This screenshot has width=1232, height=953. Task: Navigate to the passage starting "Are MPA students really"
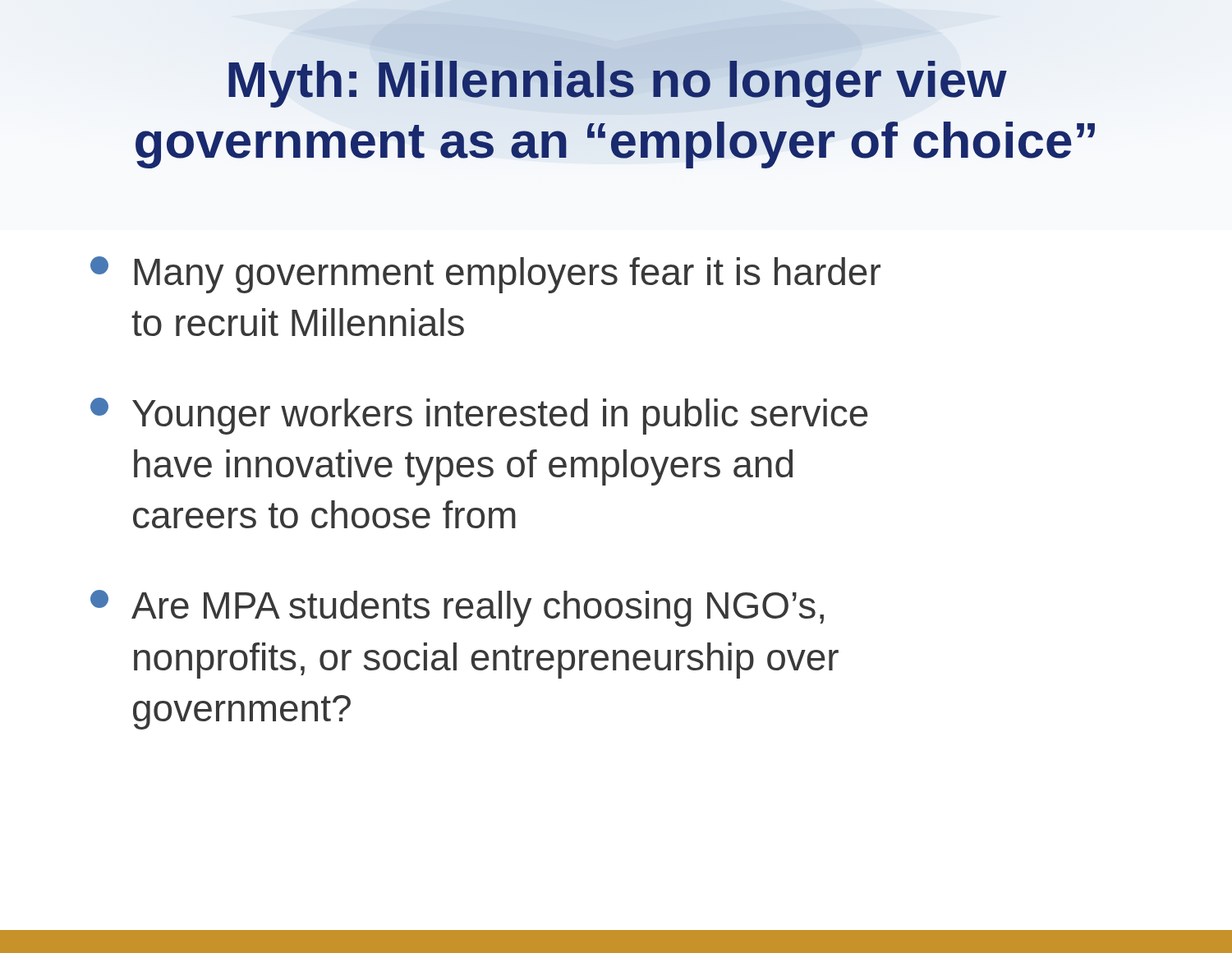[x=465, y=657]
